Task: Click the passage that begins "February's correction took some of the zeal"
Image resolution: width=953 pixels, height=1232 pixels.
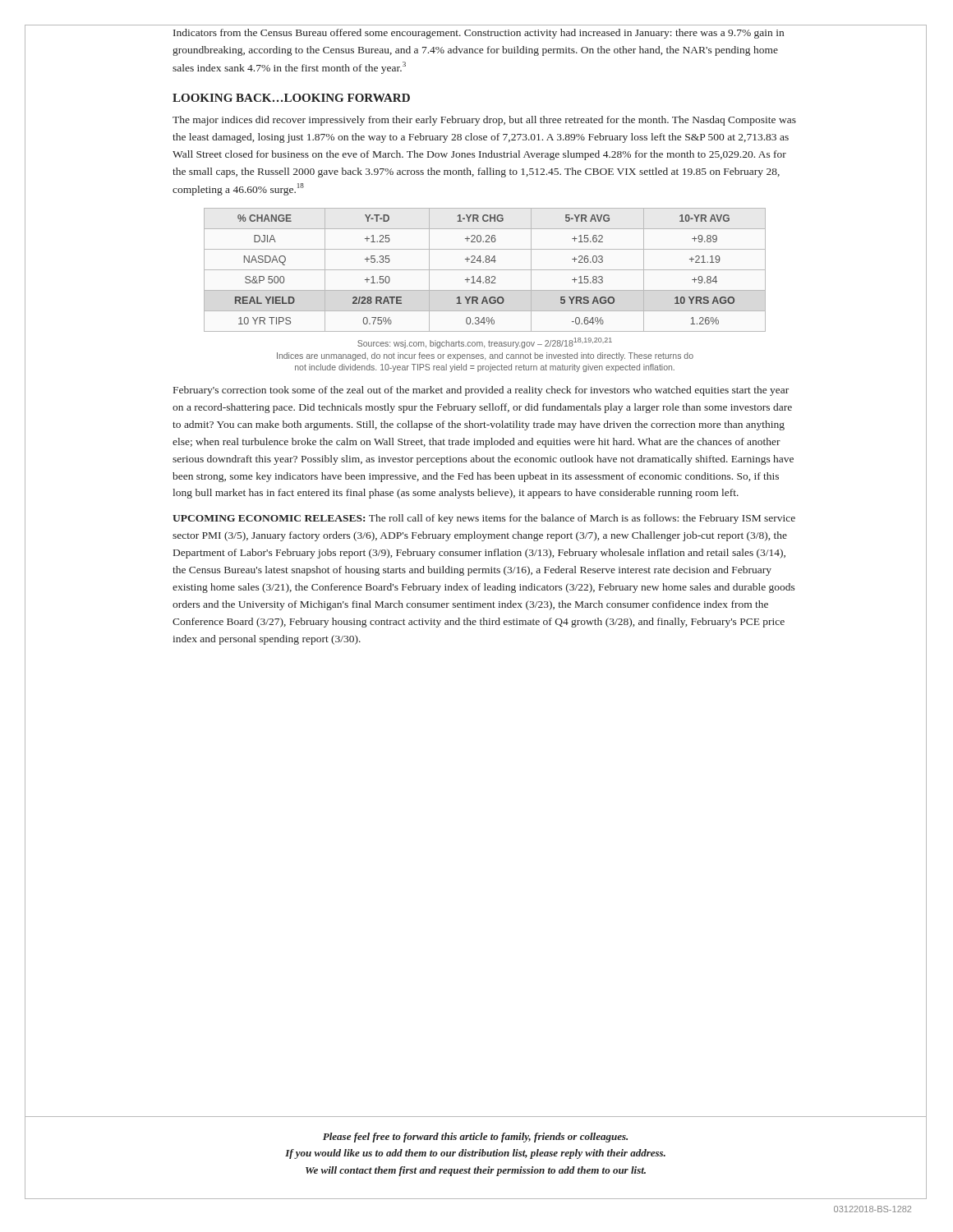Action: pyautogui.click(x=483, y=441)
